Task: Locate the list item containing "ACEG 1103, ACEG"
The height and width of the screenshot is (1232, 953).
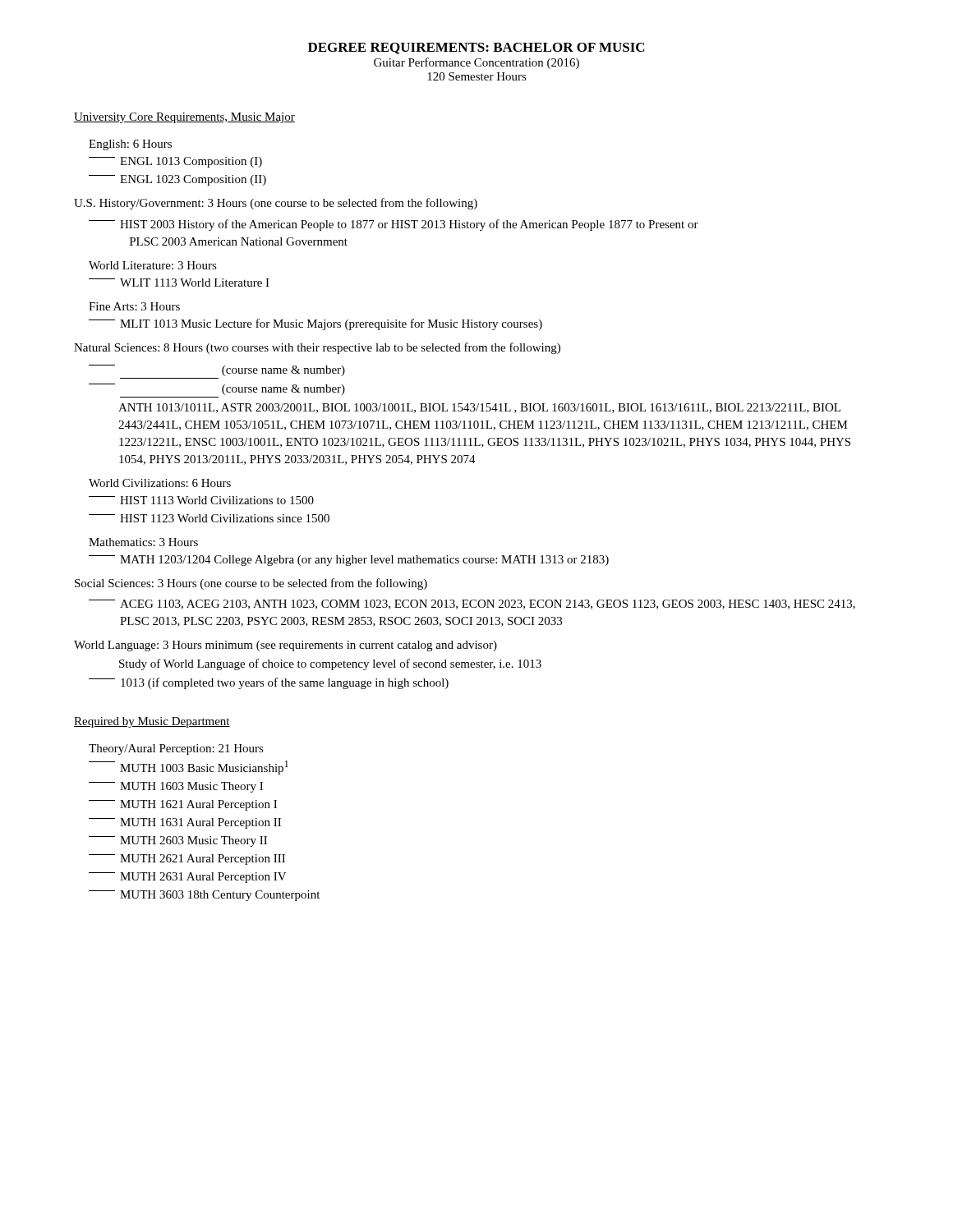Action: click(484, 613)
